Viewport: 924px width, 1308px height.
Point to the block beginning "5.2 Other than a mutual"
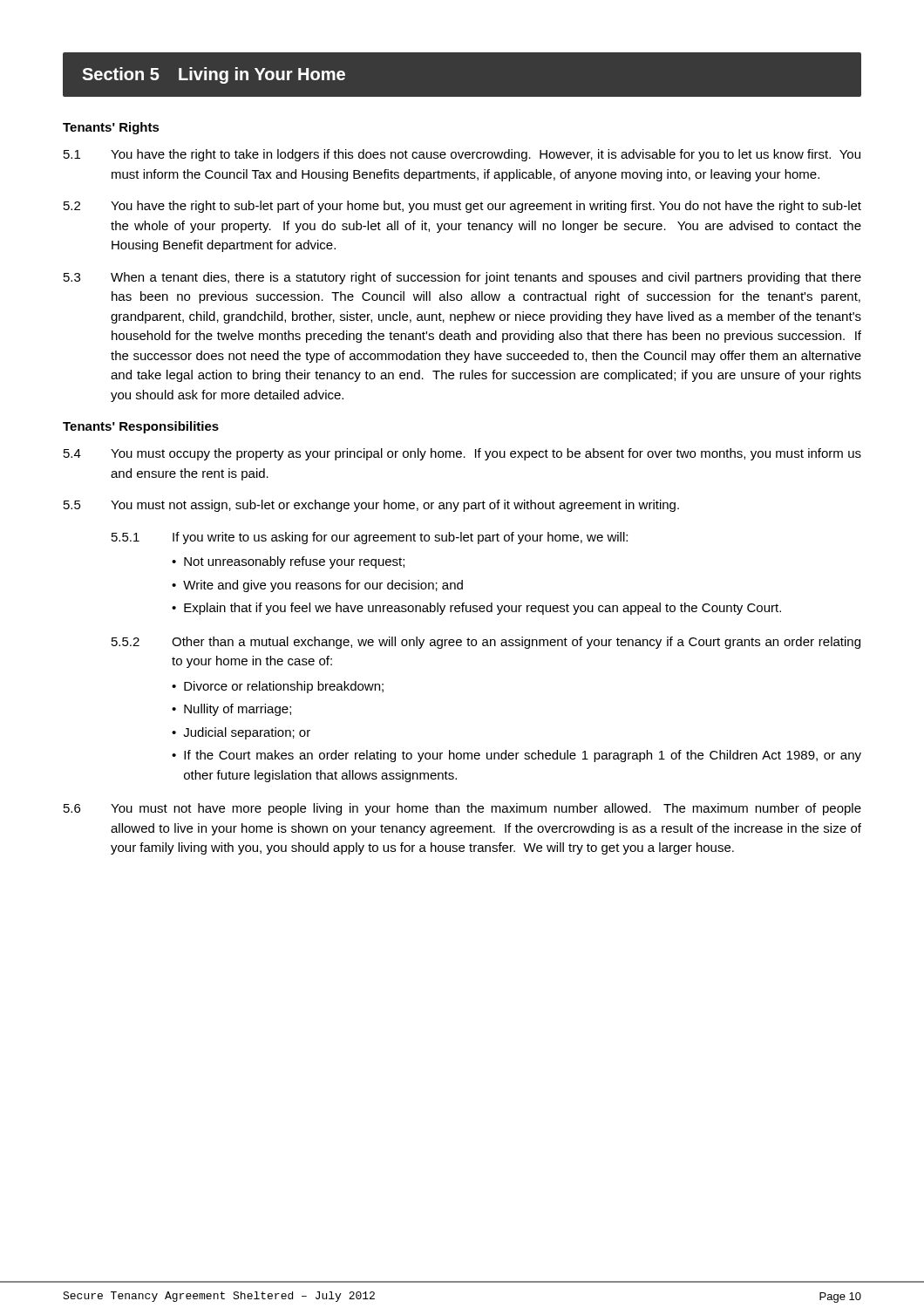click(486, 643)
